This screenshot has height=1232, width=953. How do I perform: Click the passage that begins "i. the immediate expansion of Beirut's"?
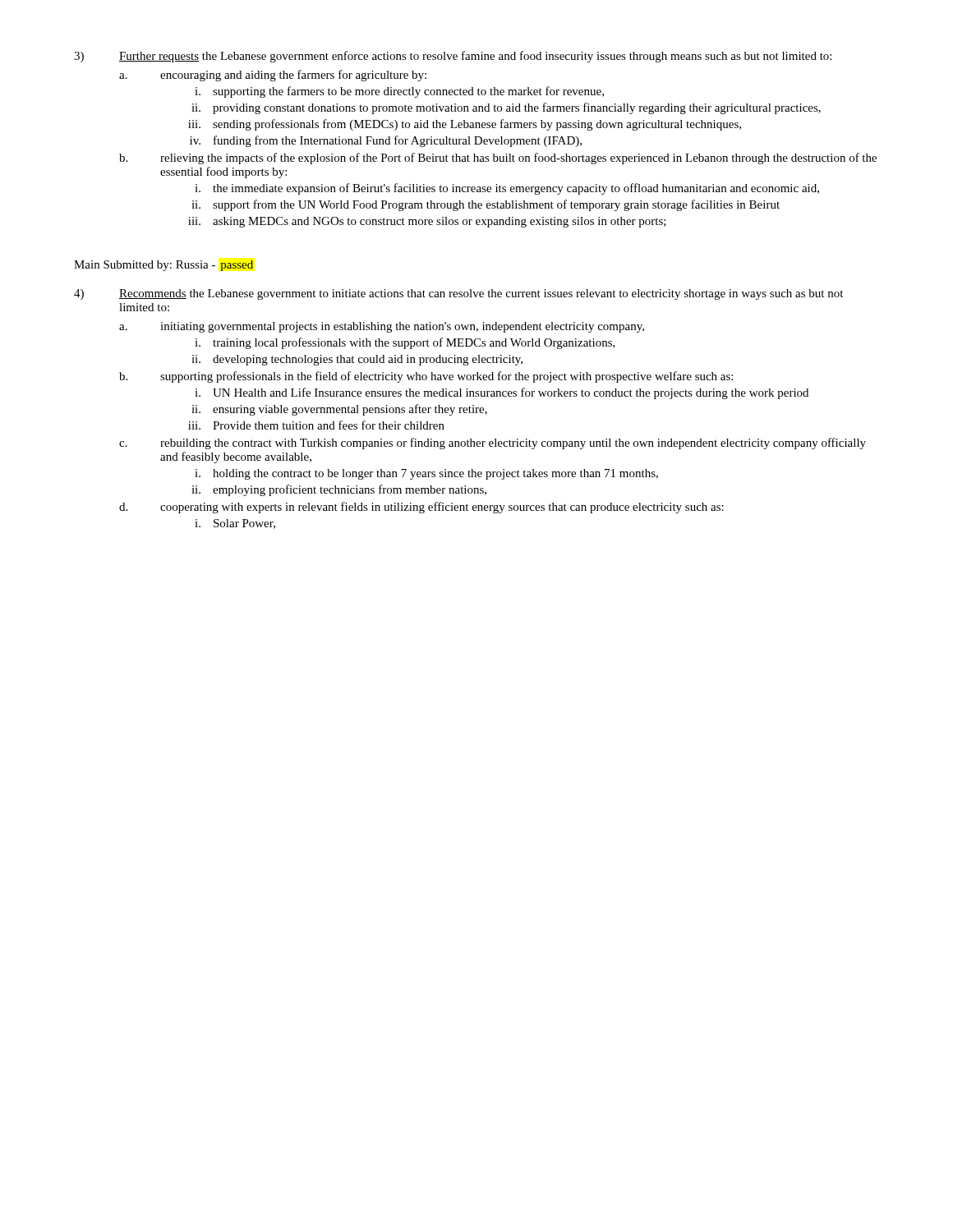click(x=499, y=188)
